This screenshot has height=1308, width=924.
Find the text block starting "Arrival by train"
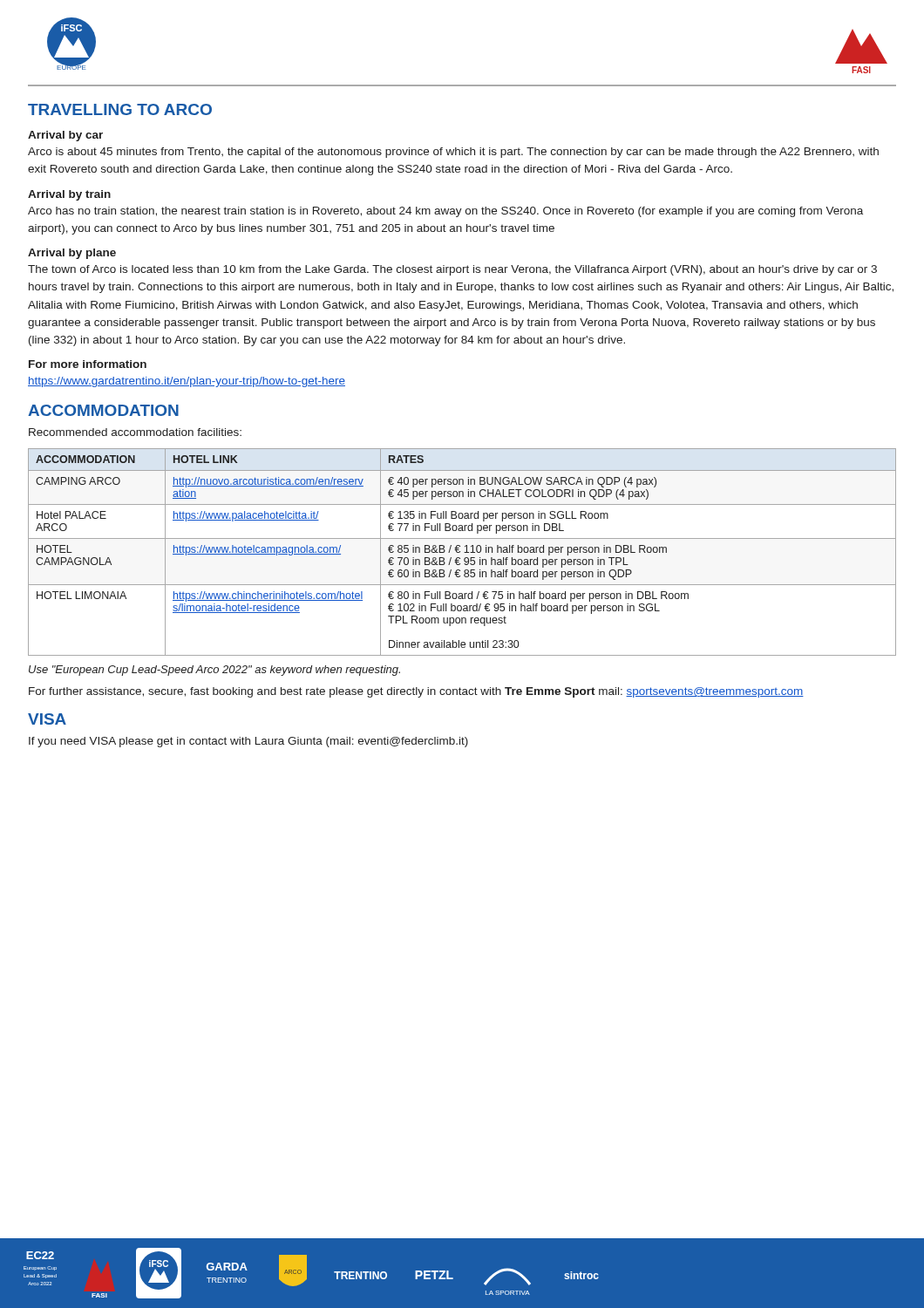69,194
